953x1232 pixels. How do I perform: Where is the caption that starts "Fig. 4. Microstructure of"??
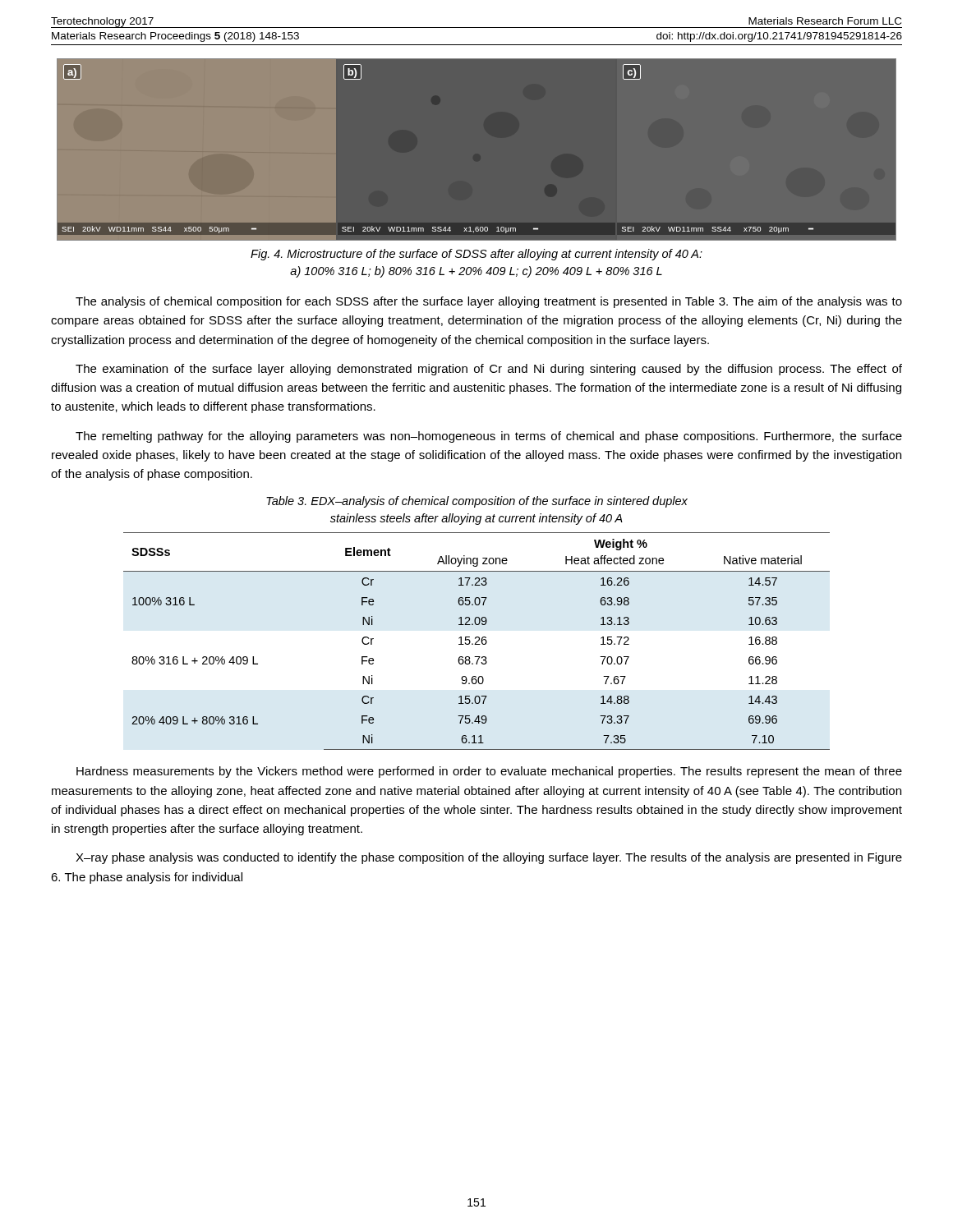(476, 262)
